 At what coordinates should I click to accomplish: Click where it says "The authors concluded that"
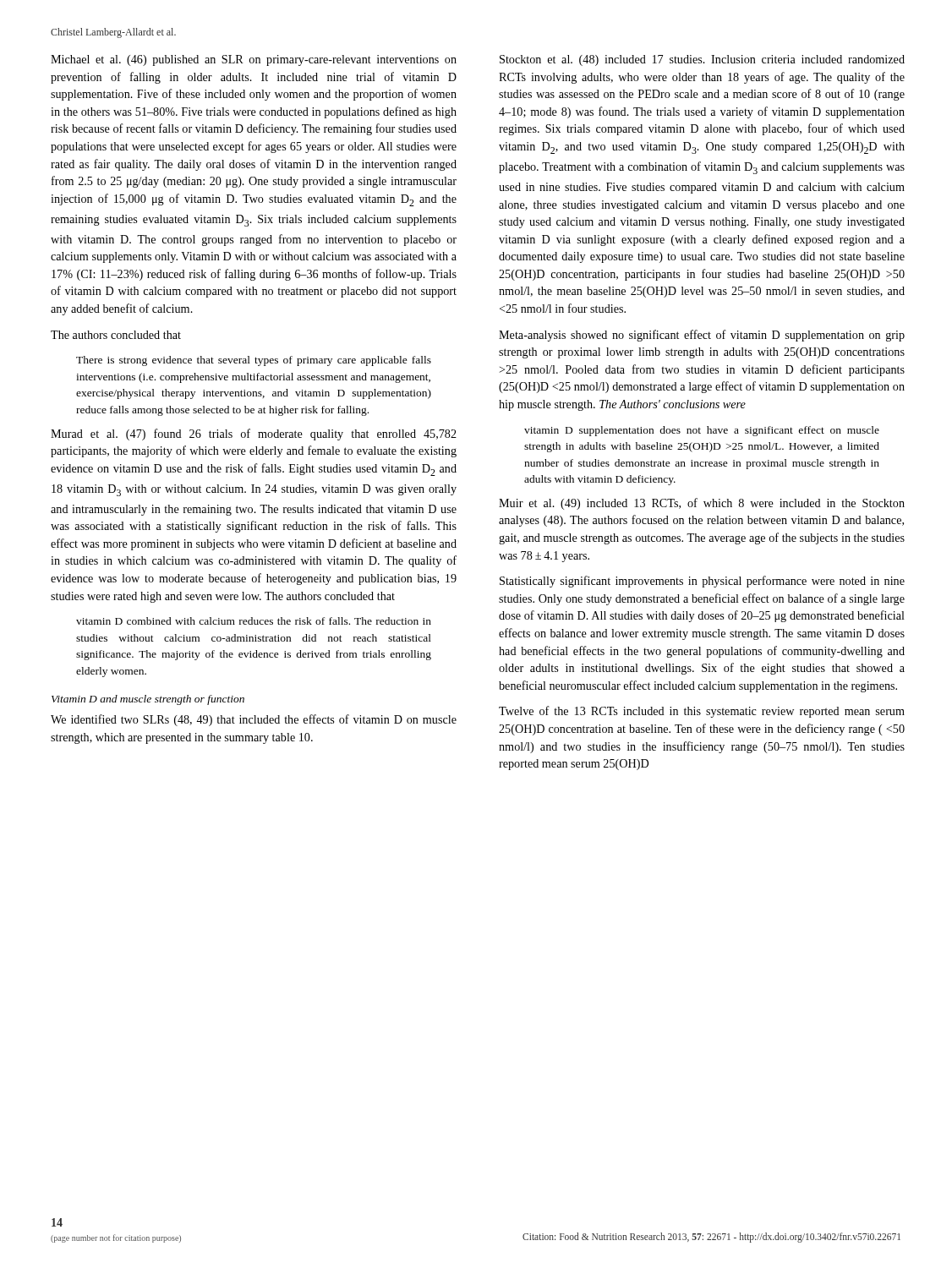[116, 334]
